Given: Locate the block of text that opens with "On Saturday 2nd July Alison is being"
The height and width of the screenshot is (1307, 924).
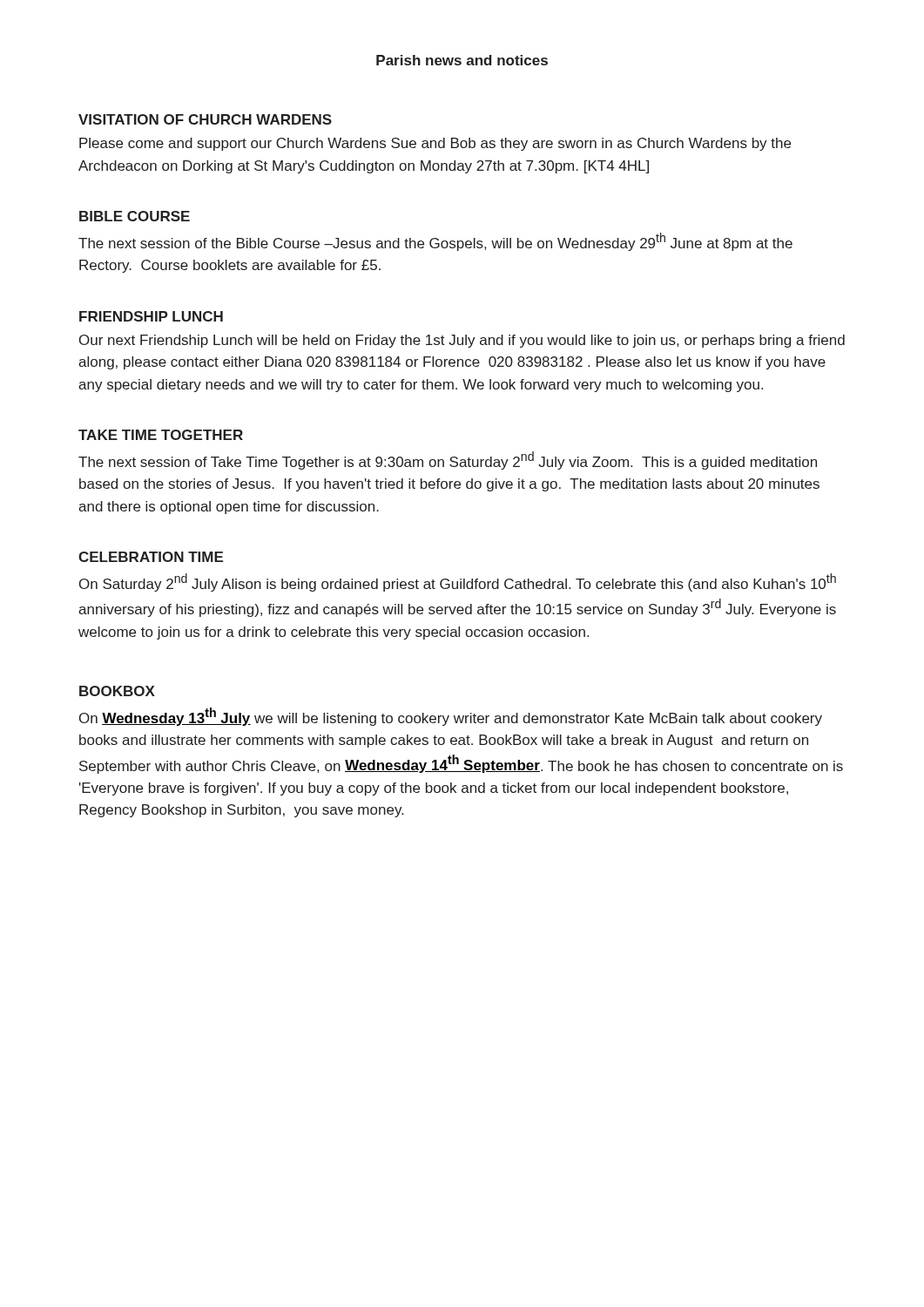Looking at the screenshot, I should [x=457, y=606].
